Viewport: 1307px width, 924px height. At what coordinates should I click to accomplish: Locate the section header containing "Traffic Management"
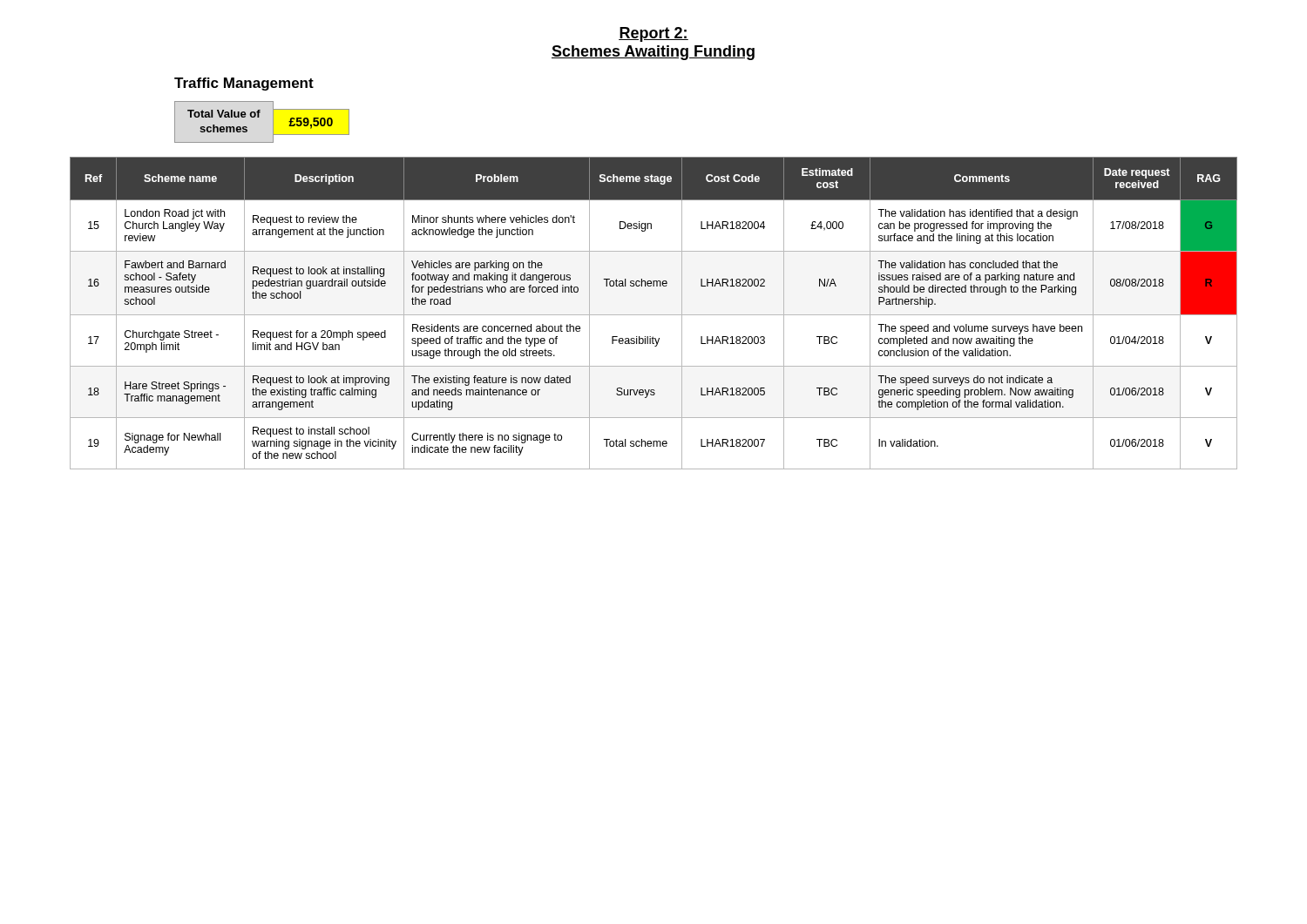244,83
